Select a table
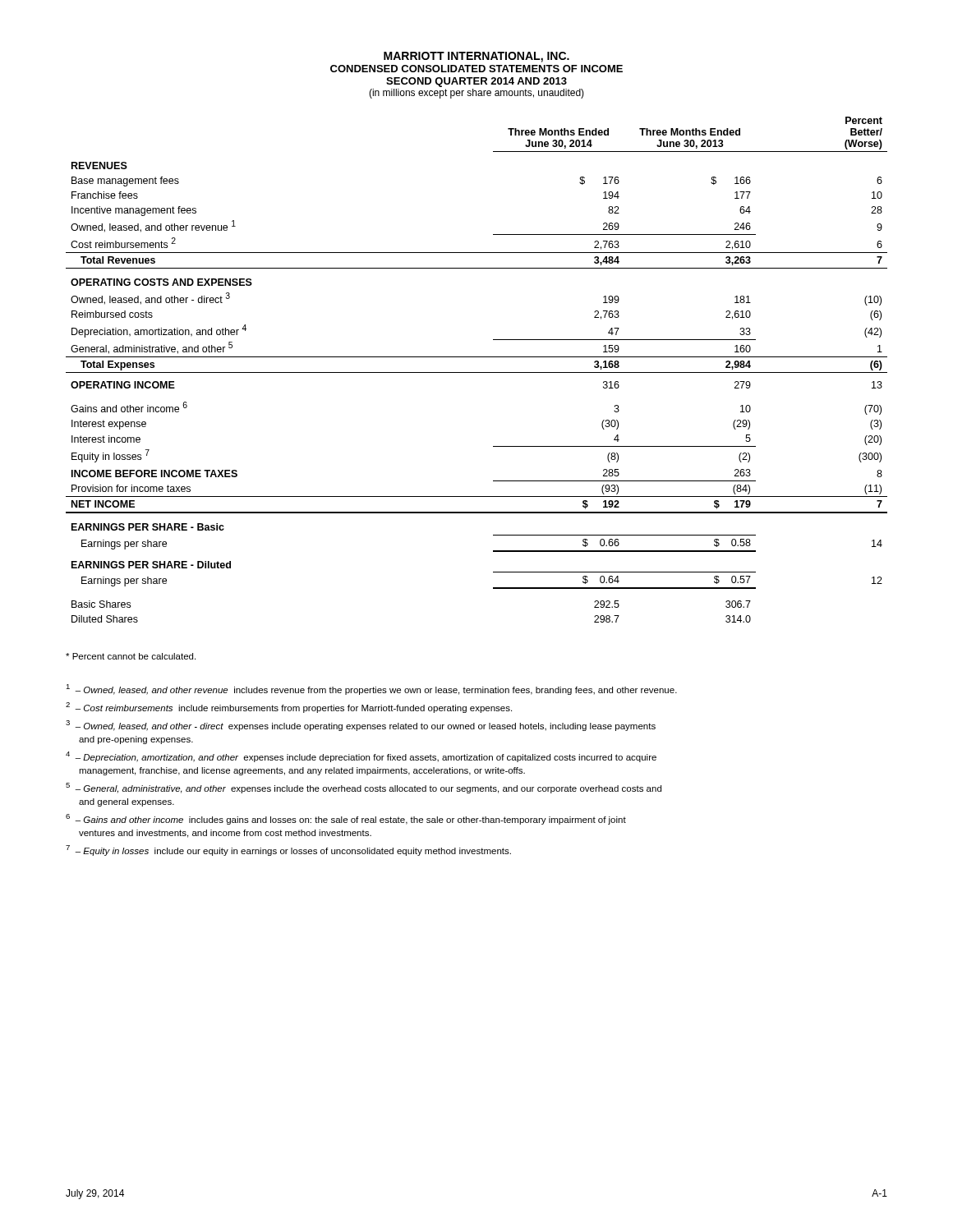Viewport: 953px width, 1232px height. click(476, 370)
